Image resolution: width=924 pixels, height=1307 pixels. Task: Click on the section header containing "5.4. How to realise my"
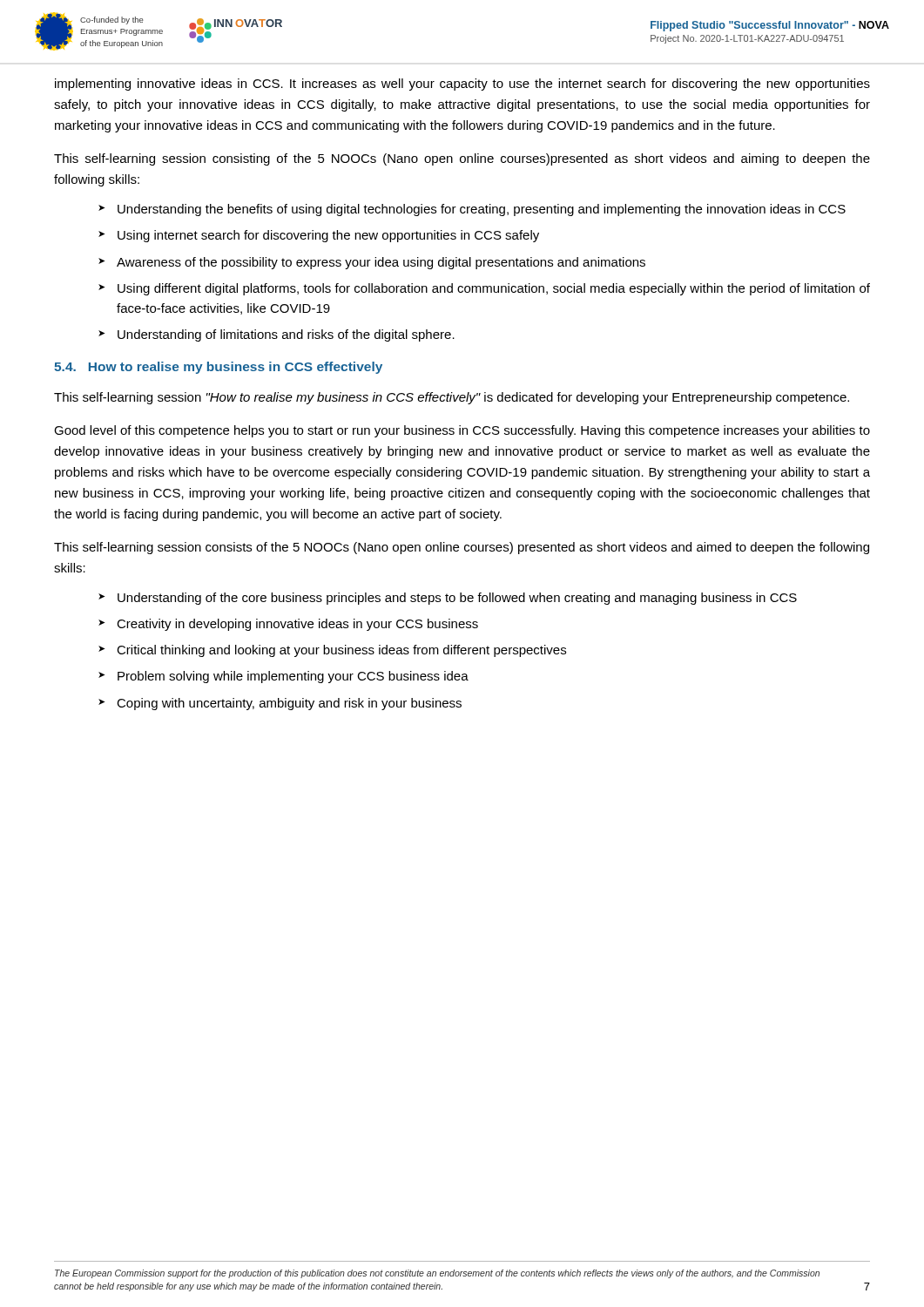coord(218,366)
